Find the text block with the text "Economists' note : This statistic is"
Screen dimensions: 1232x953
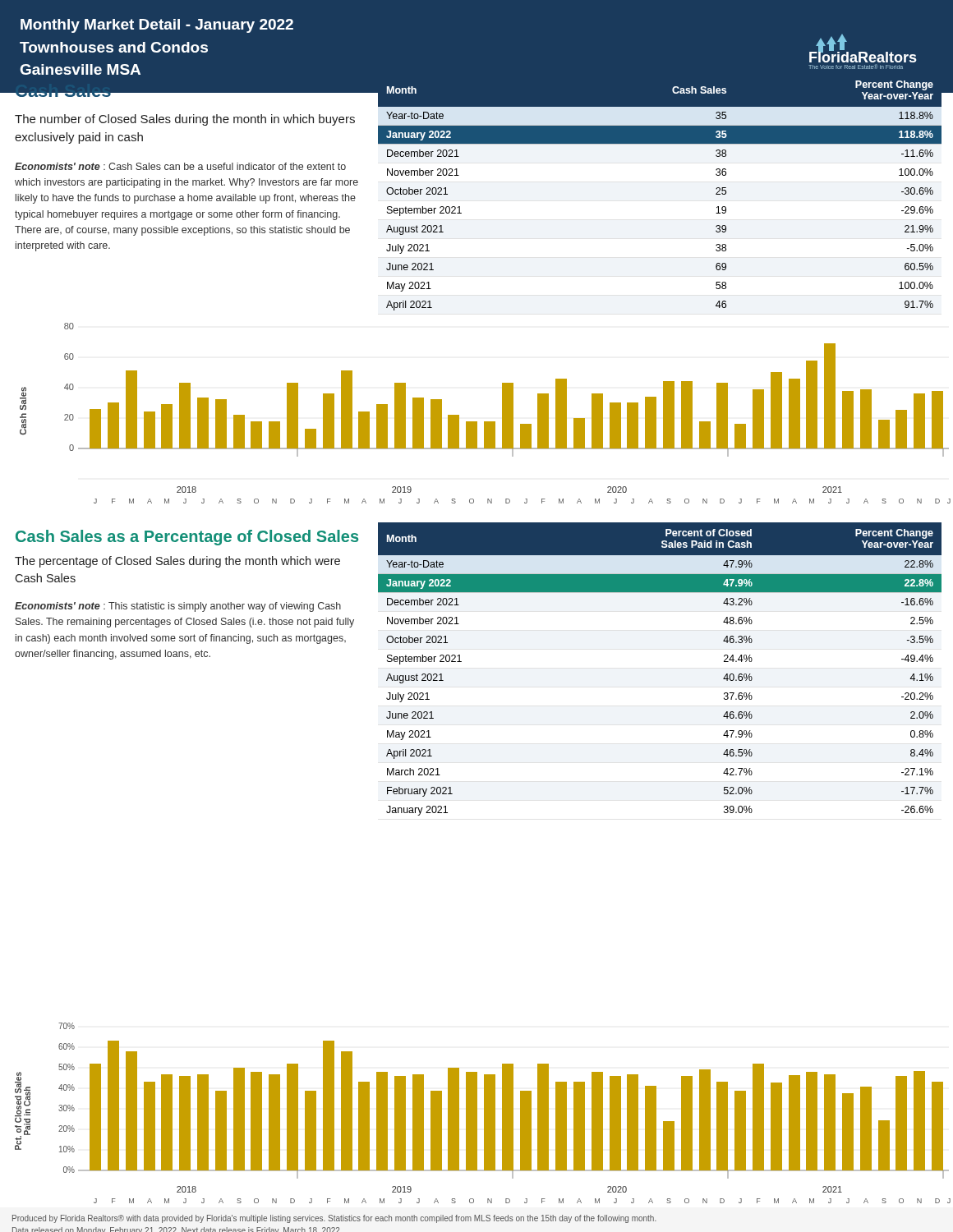[185, 630]
